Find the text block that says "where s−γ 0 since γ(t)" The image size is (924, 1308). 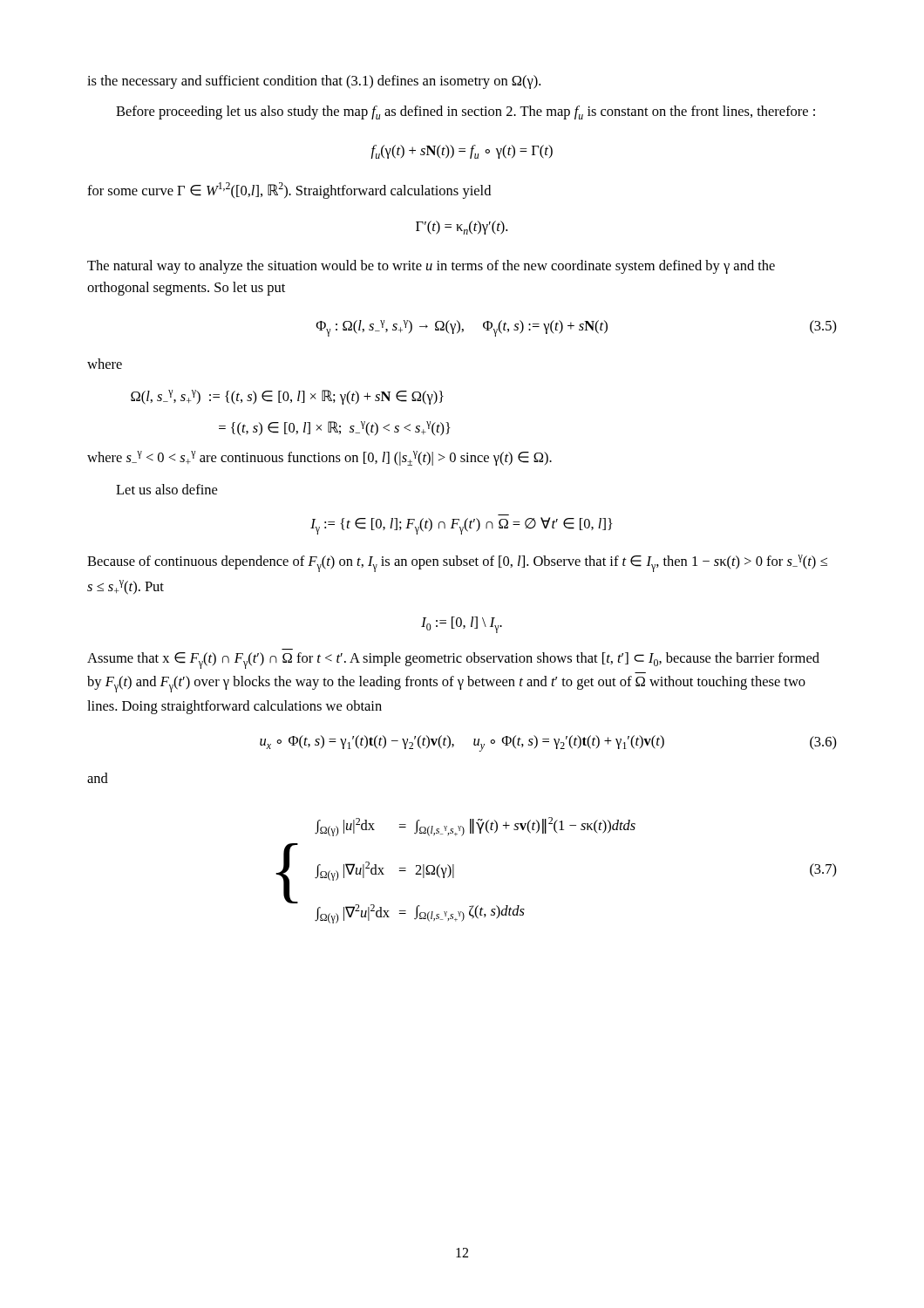[462, 473]
